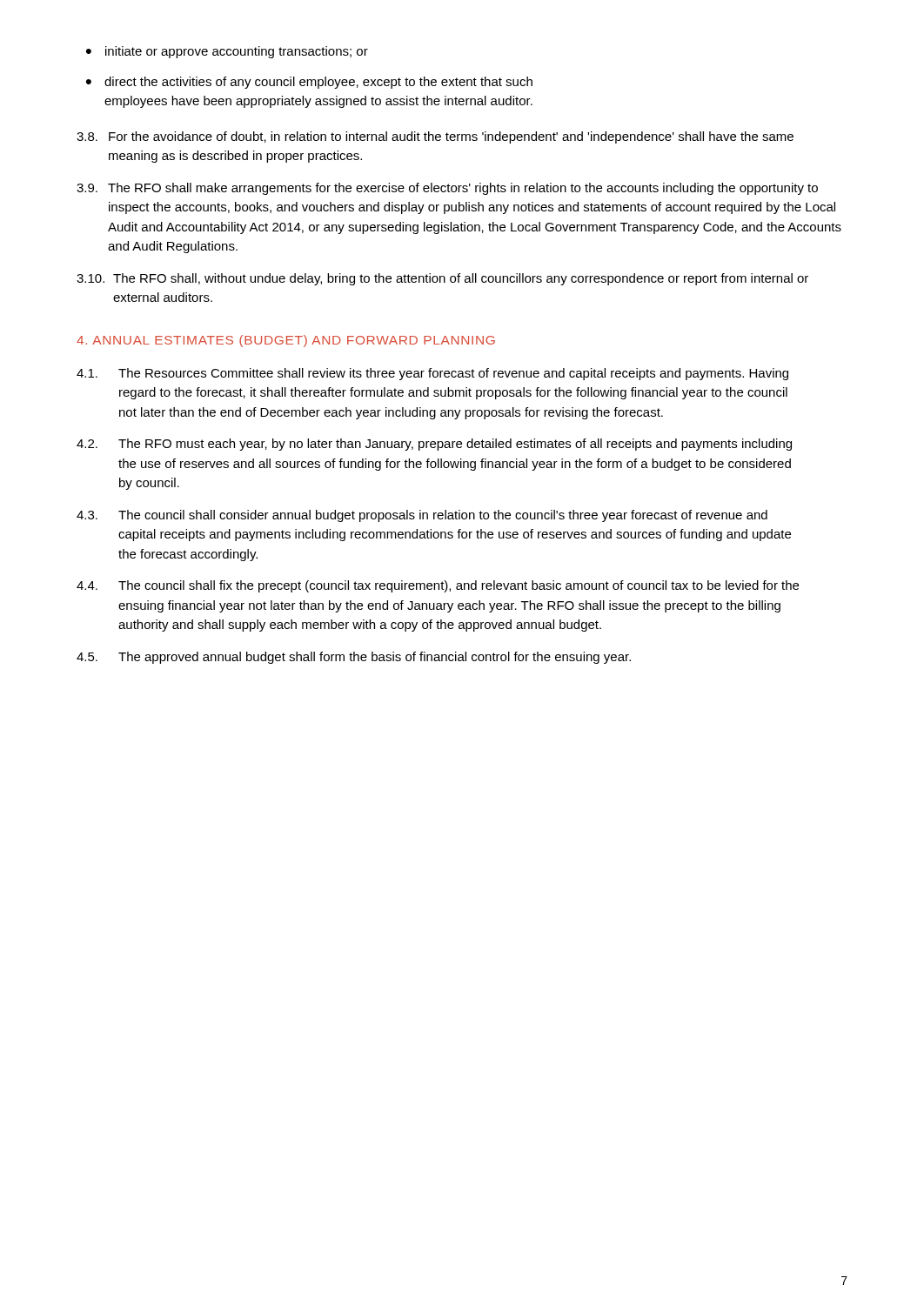Point to the section header beginning "4. ANNUAL ESTIMATES (BUDGET) AND"
This screenshot has width=924, height=1305.
pos(286,340)
